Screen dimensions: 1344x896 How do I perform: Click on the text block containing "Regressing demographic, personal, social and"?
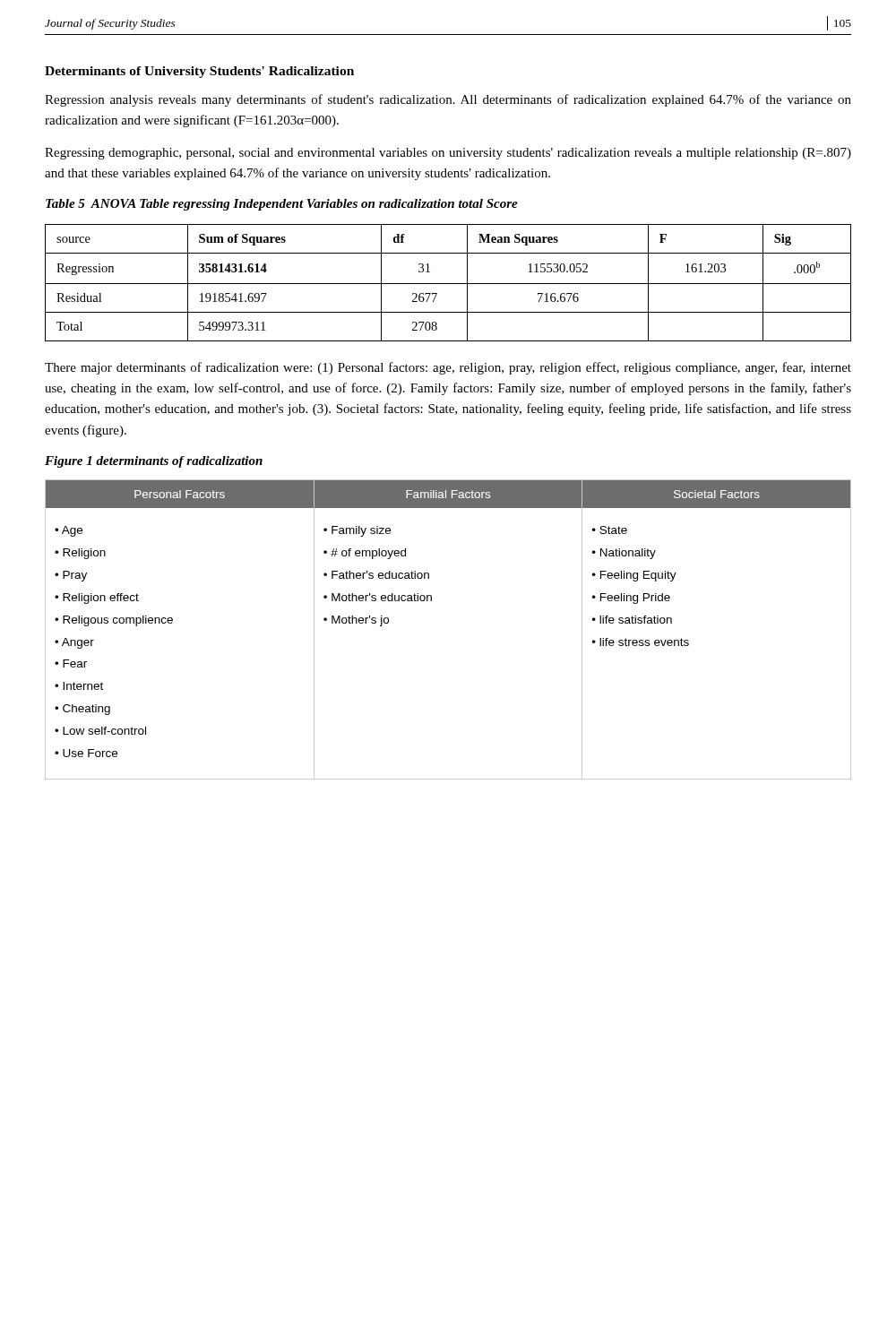[x=448, y=162]
